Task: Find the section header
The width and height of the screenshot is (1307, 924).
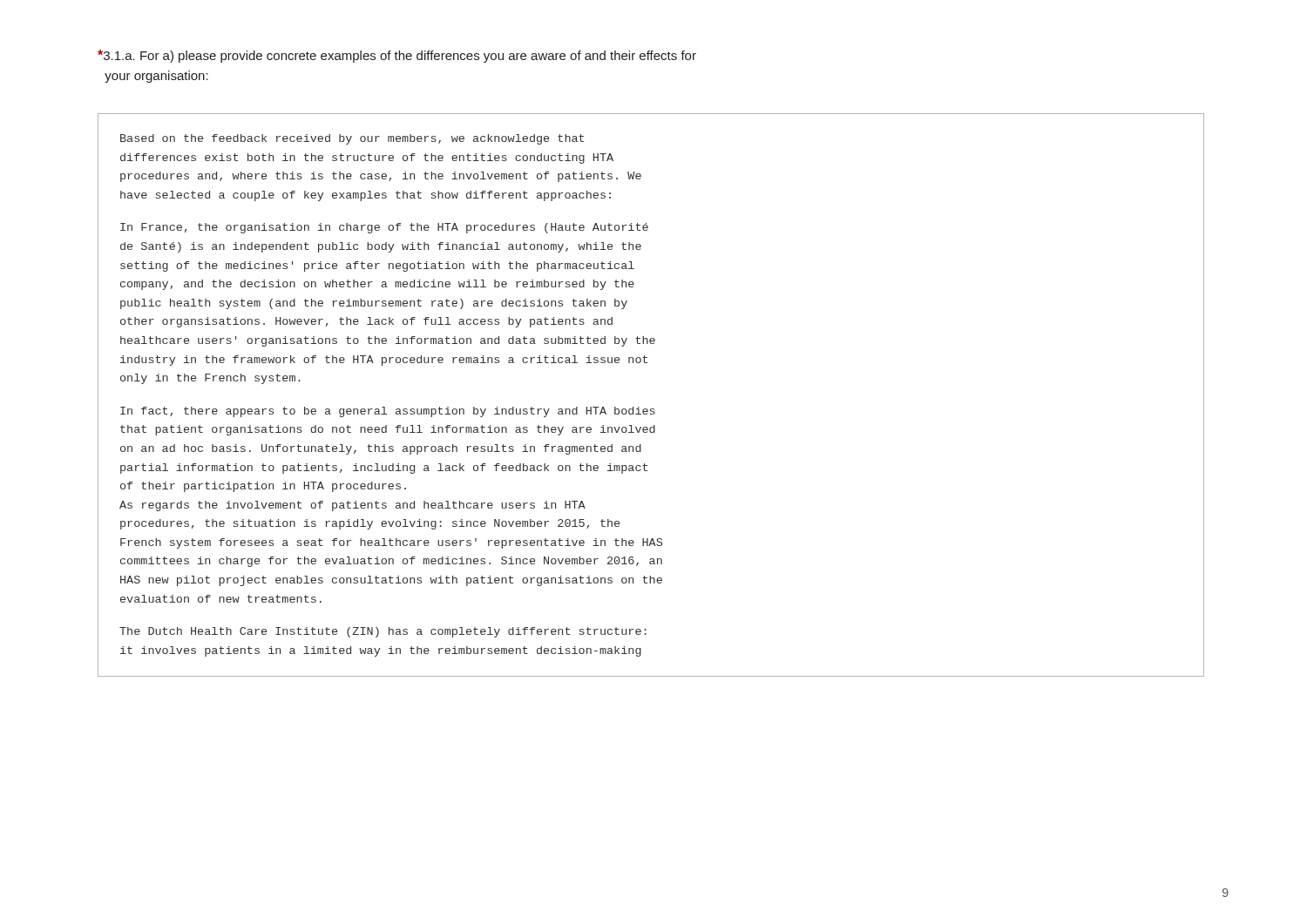Action: pos(397,65)
